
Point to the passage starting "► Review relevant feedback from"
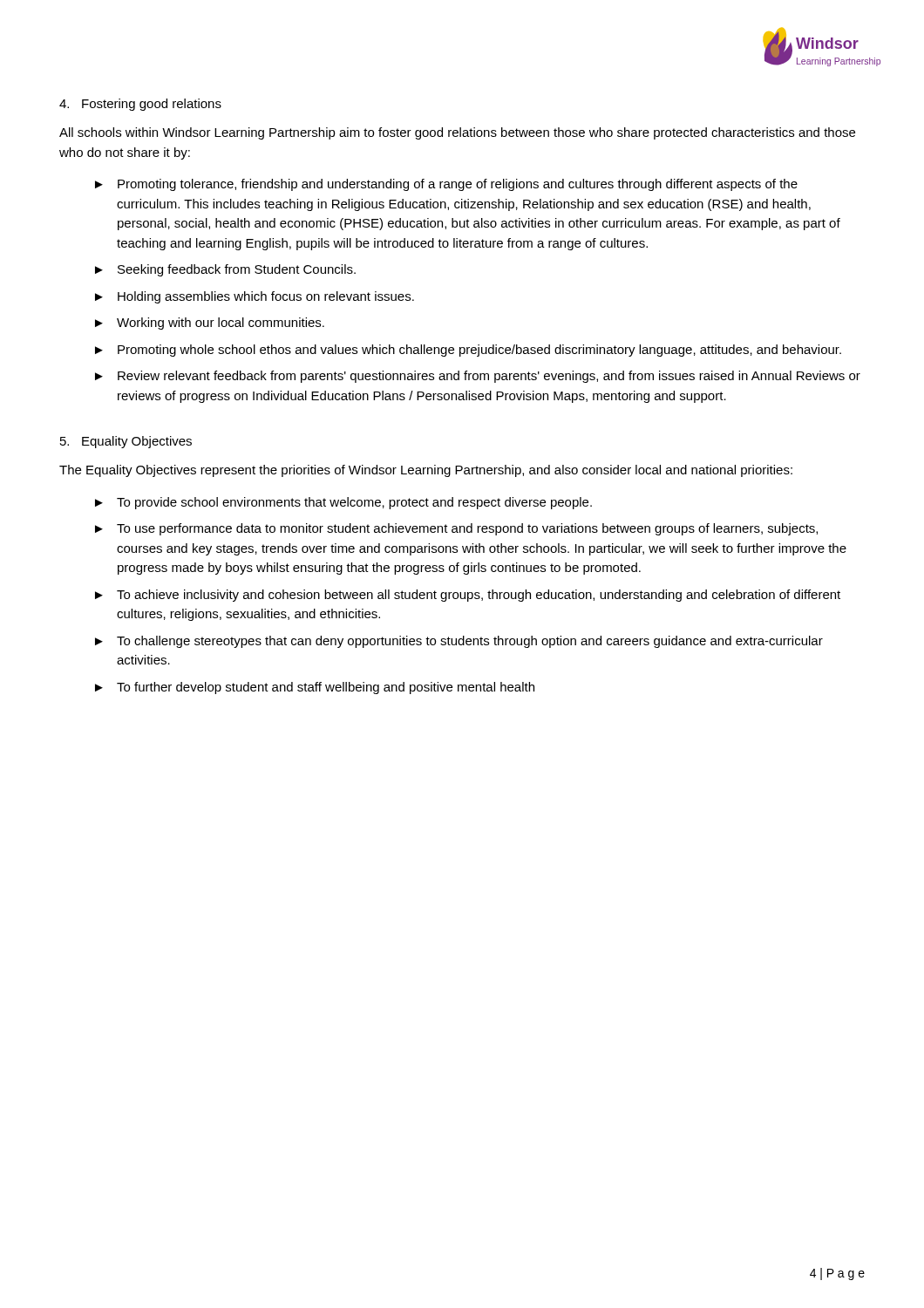(x=479, y=386)
